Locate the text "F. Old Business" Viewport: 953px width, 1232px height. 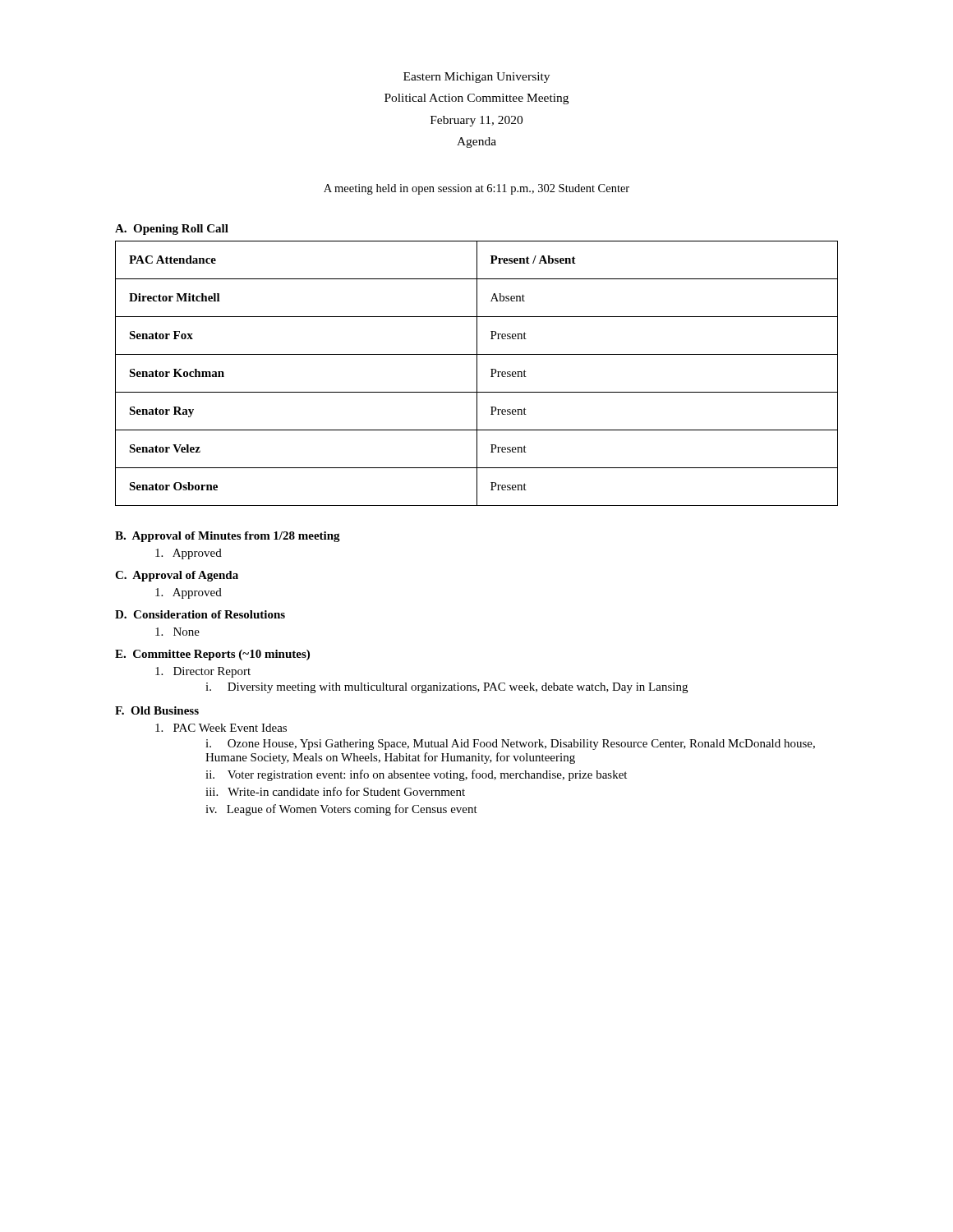click(157, 711)
